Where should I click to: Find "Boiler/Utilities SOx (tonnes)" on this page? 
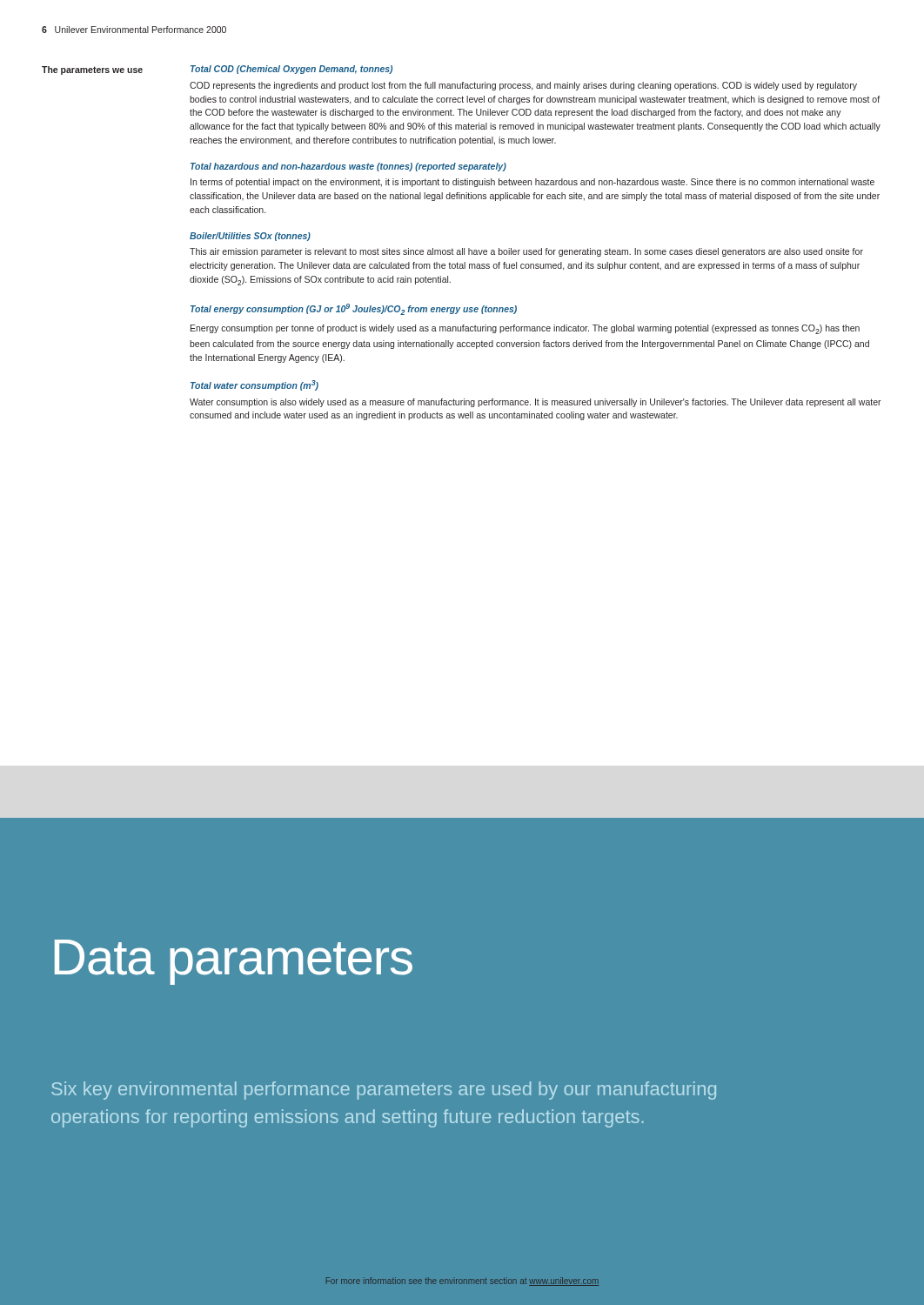(x=250, y=235)
